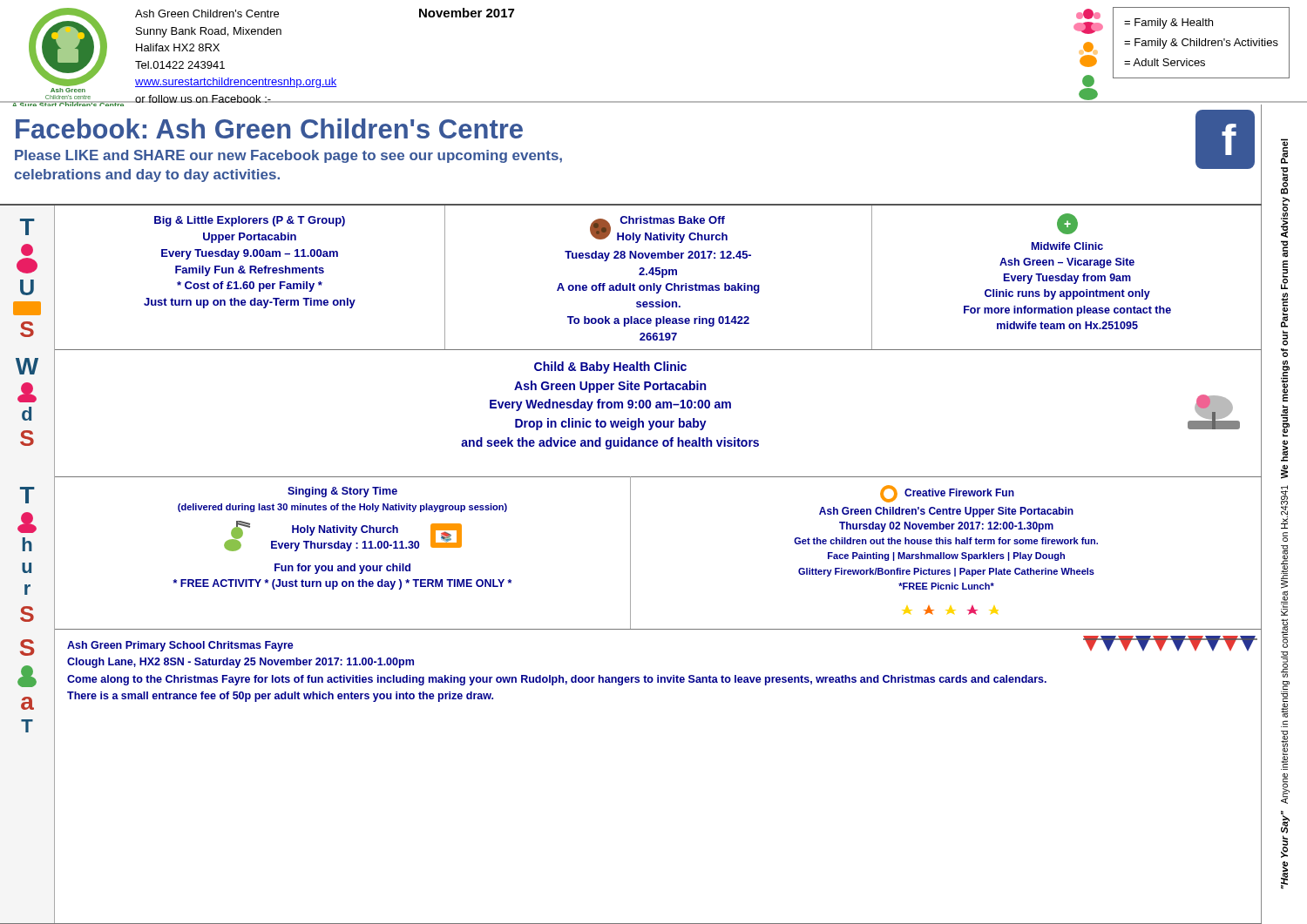Point to the block beginning "Singing & Story Time"
1307x924 pixels.
pyautogui.click(x=342, y=537)
